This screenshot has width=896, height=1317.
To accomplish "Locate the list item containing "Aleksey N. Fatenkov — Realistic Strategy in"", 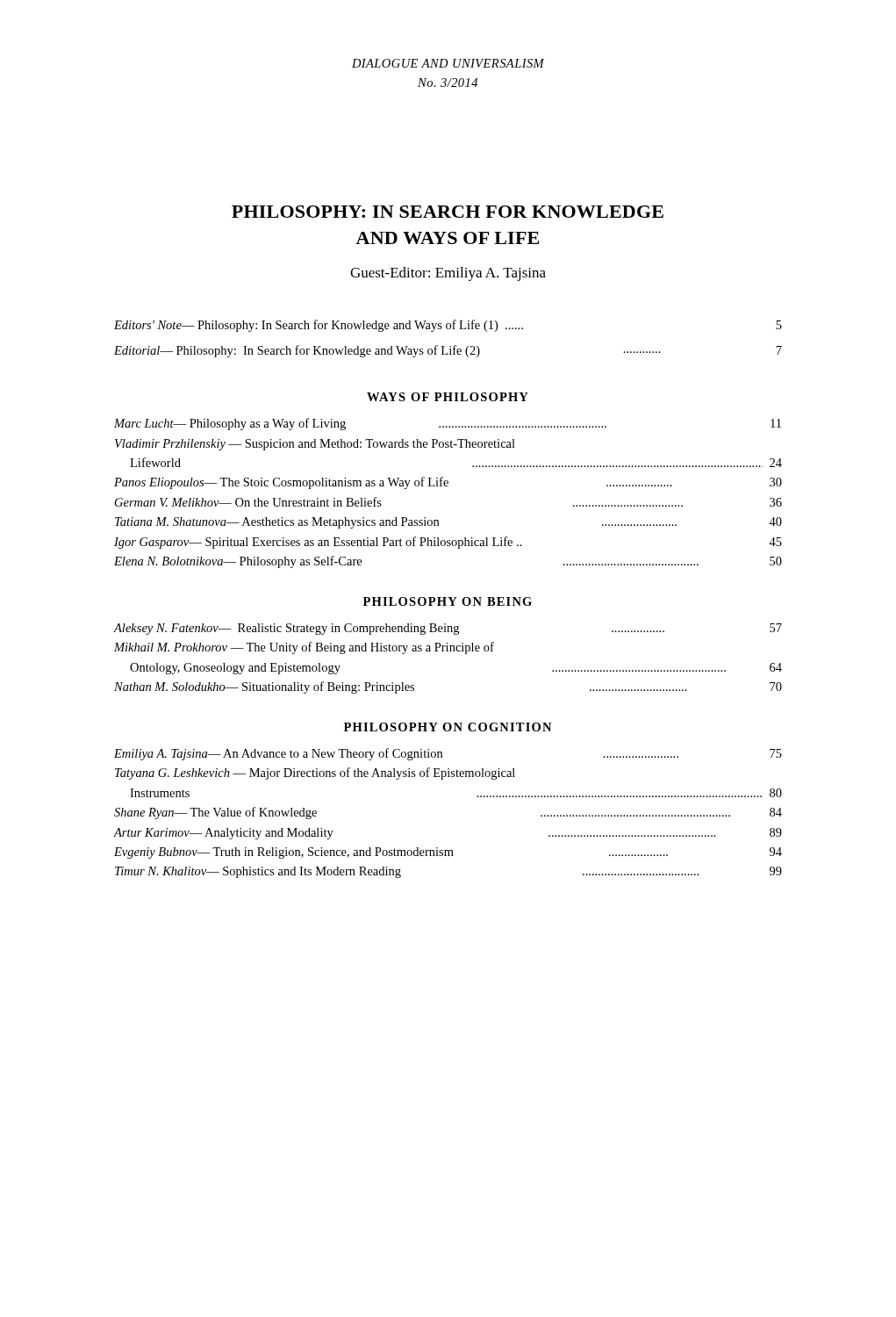I will (448, 628).
